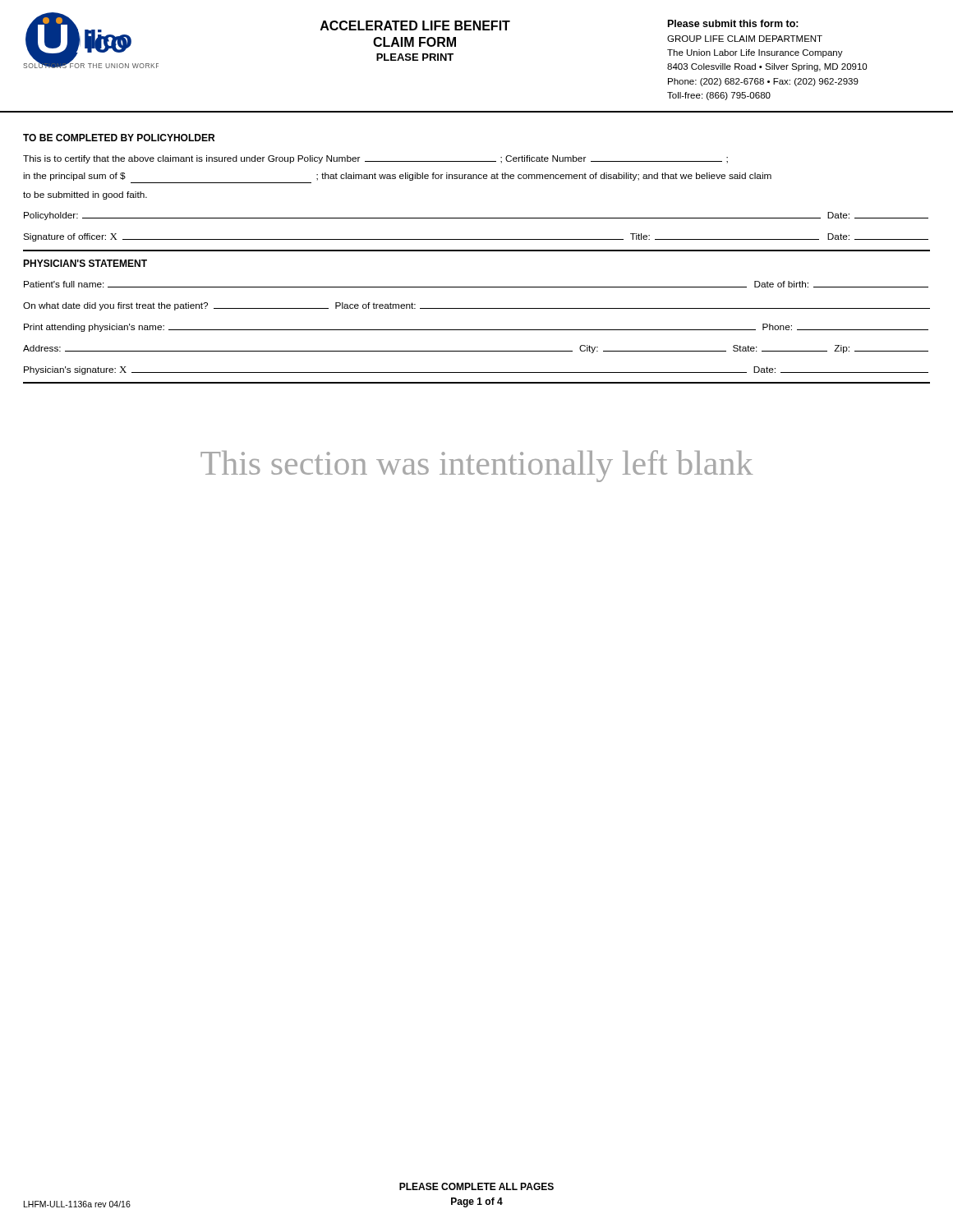Point to the region starting "TO BE COMPLETED"
The height and width of the screenshot is (1232, 953).
119,138
